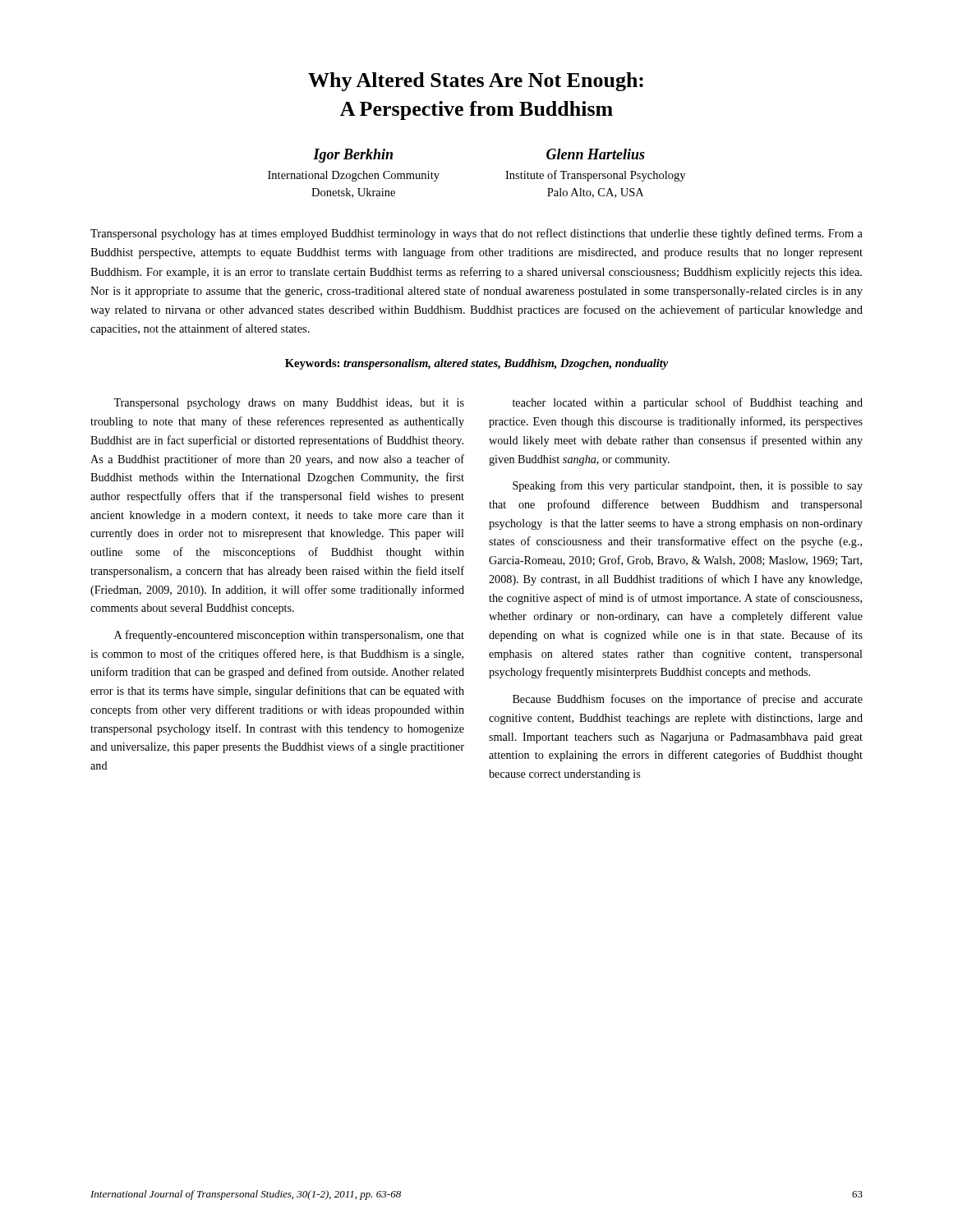Point to the text starting "Transpersonal psychology draws on many Buddhist"
Image resolution: width=953 pixels, height=1232 pixels.
277,584
